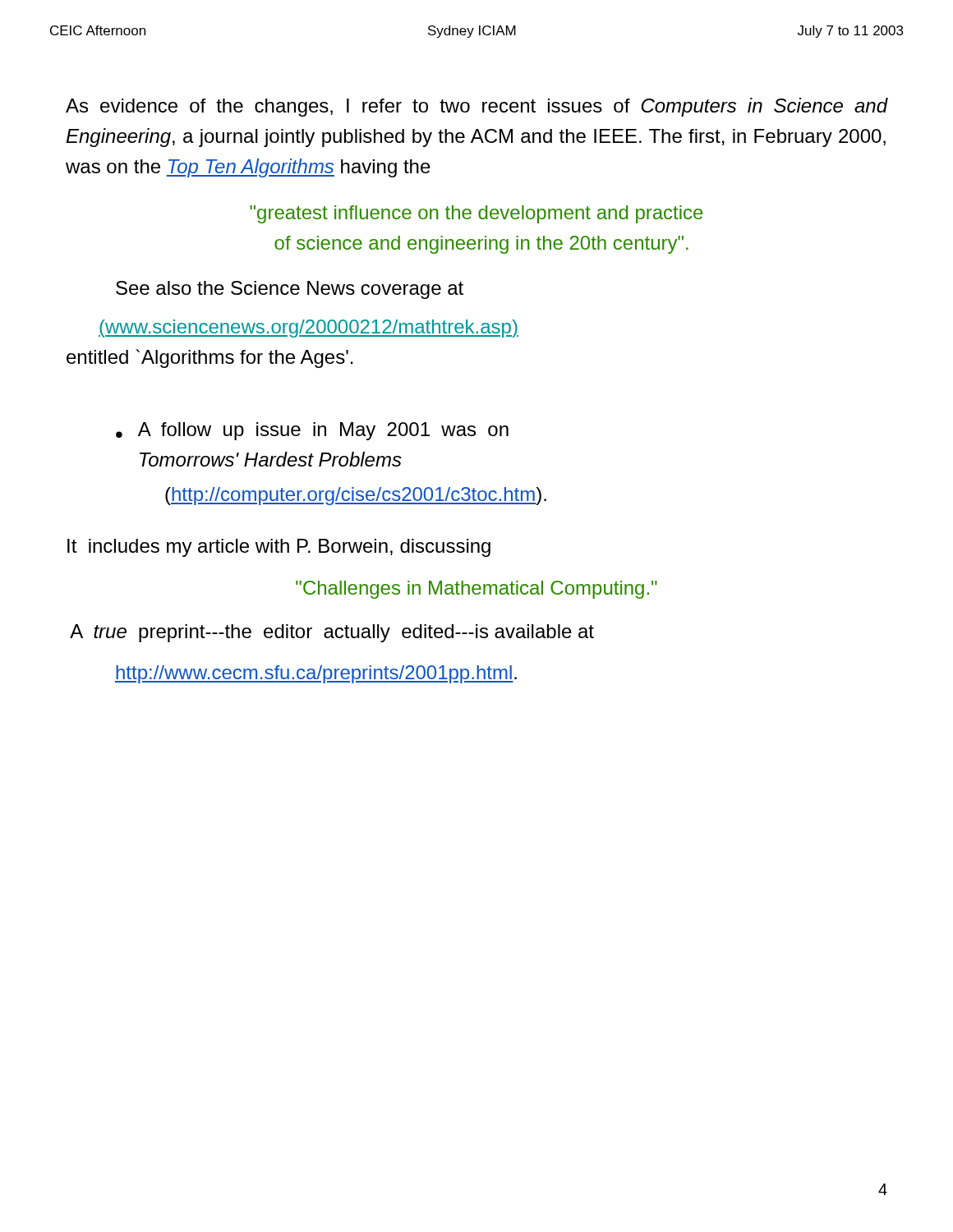
Task: Locate the block of text that opens with ""greatest influence on the development and practice of"
Action: pyautogui.click(x=476, y=227)
